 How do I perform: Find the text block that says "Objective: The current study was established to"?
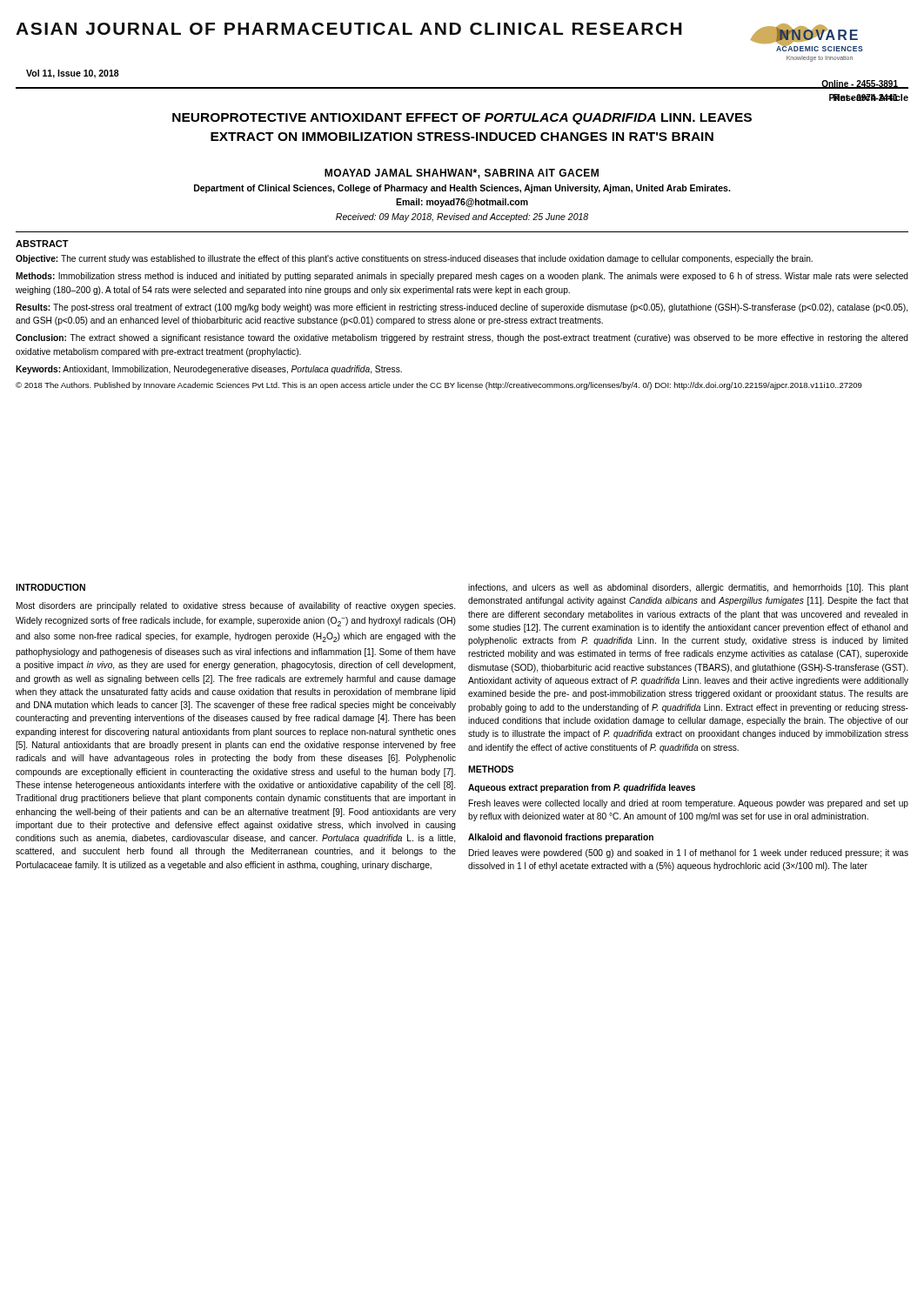coord(414,259)
